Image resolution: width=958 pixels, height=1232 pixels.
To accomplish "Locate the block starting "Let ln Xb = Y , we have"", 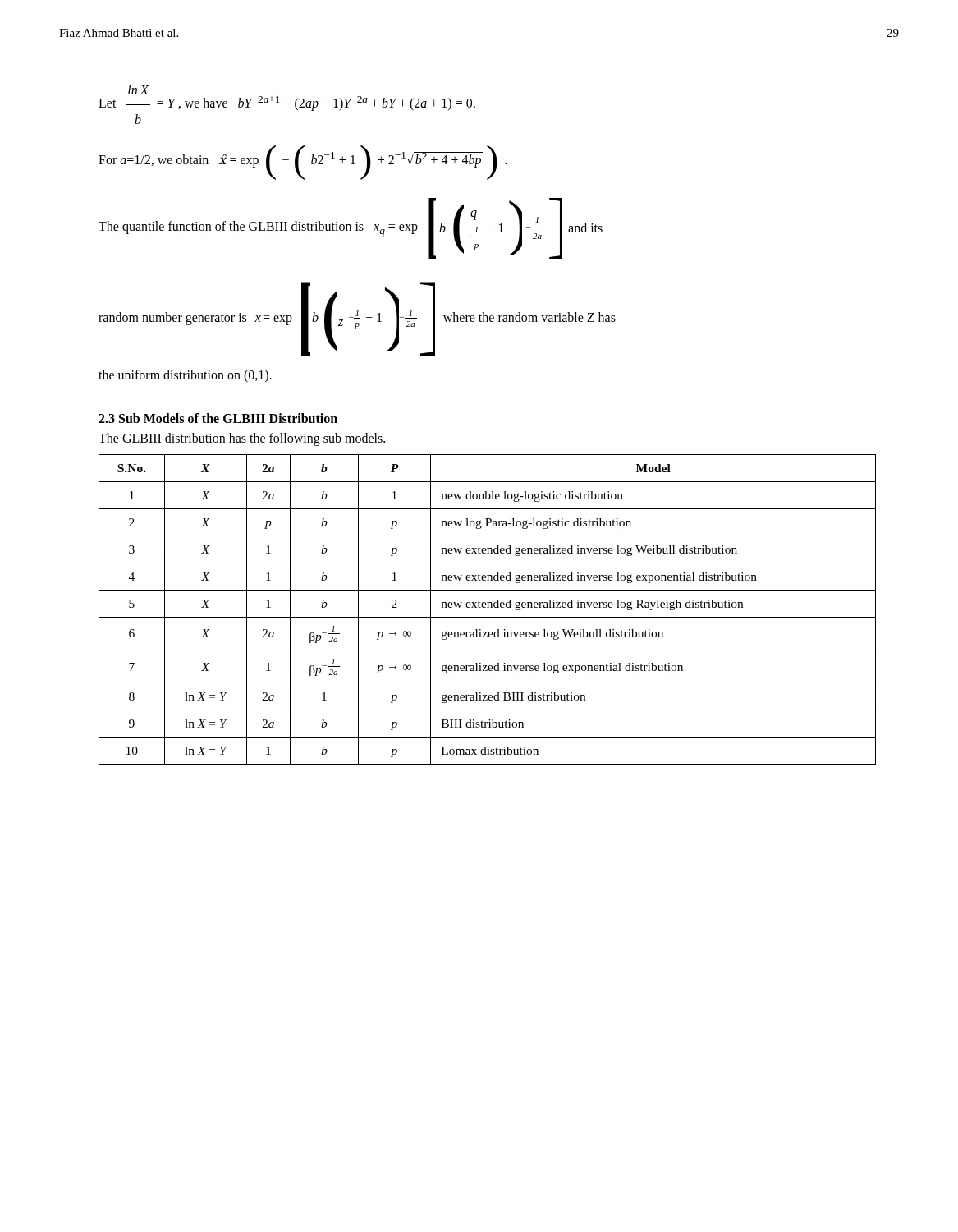I will pos(287,105).
